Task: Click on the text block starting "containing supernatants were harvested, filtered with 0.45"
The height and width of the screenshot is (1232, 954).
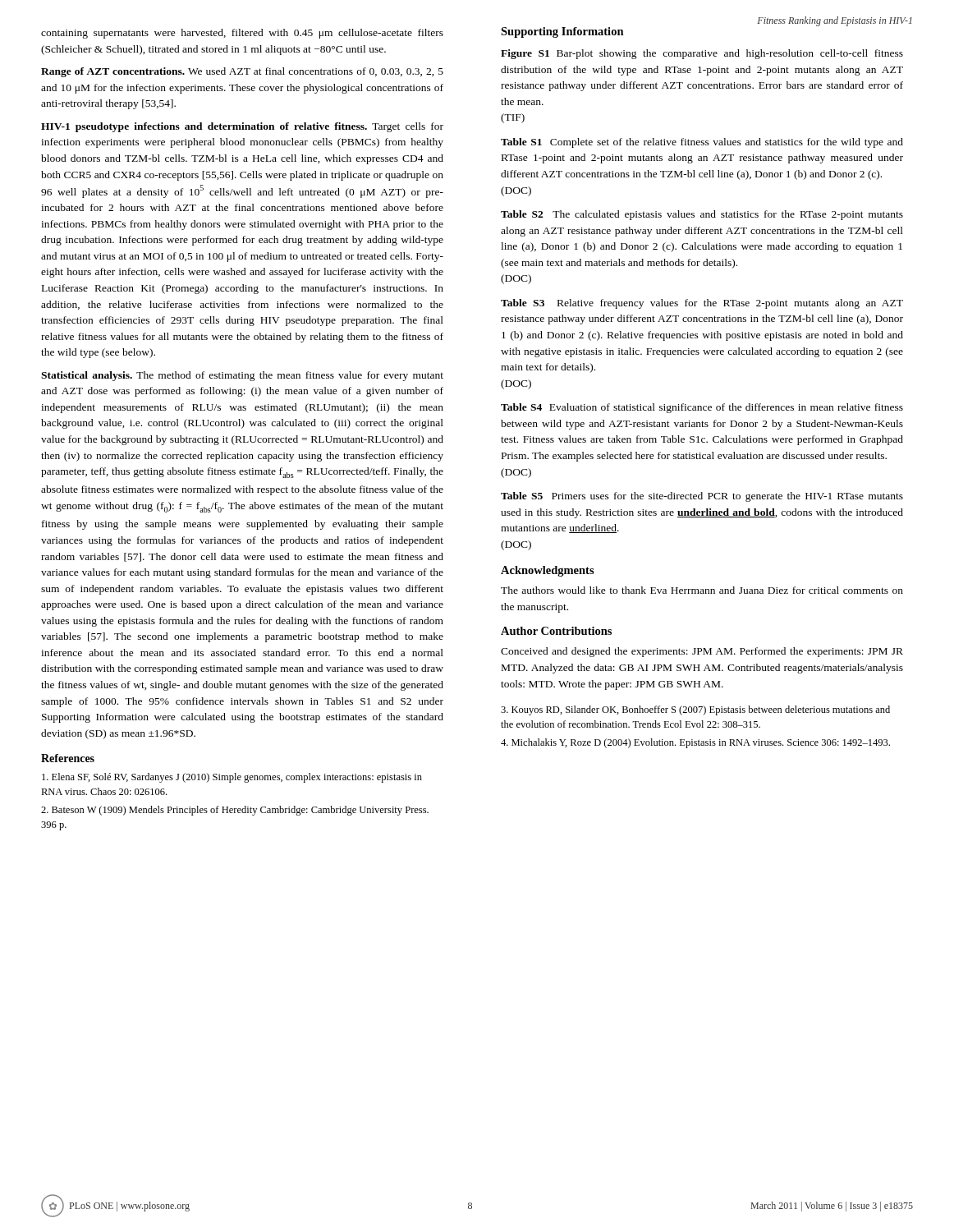Action: pos(242,41)
